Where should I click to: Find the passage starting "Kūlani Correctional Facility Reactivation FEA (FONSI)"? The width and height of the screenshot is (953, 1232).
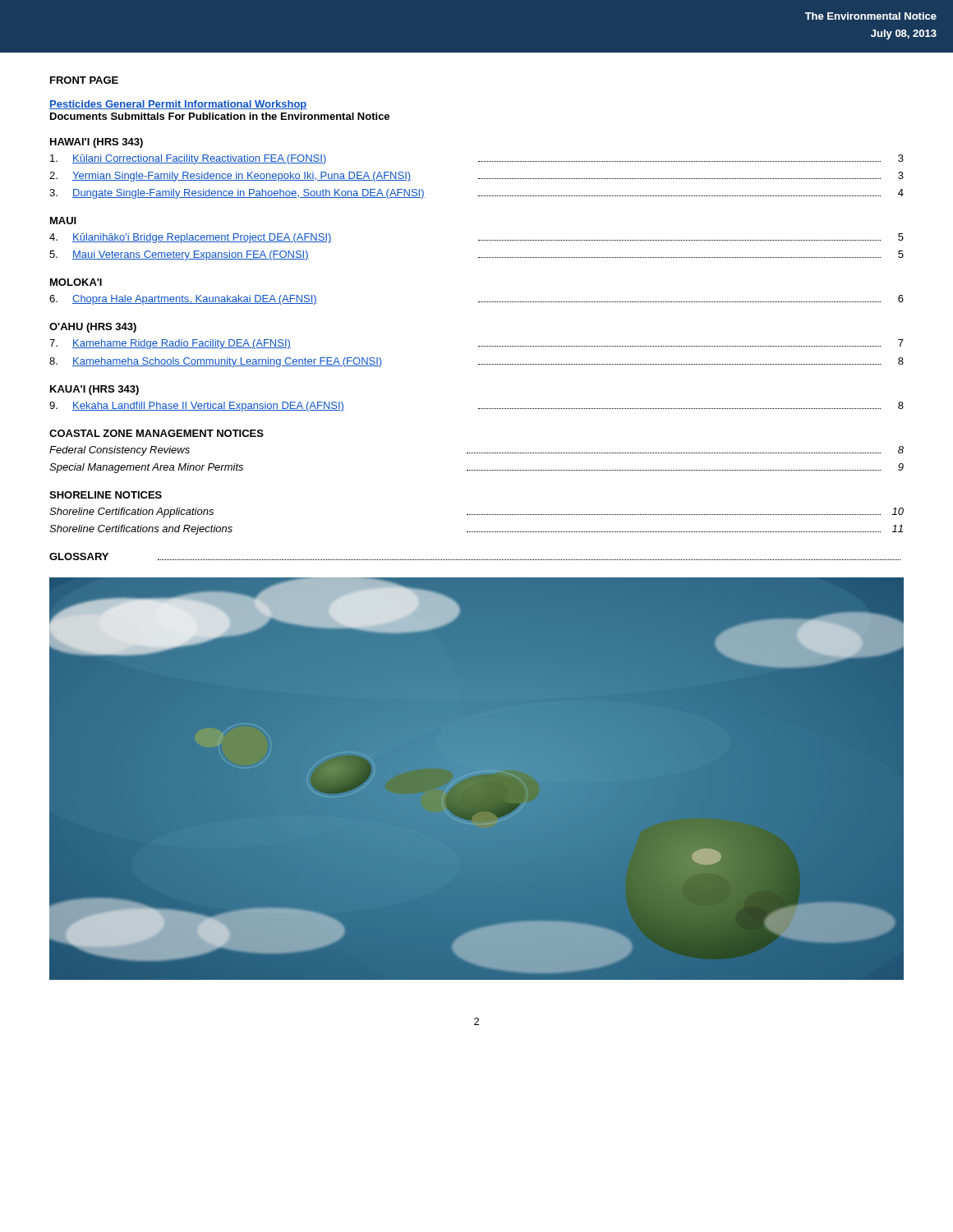coord(476,158)
